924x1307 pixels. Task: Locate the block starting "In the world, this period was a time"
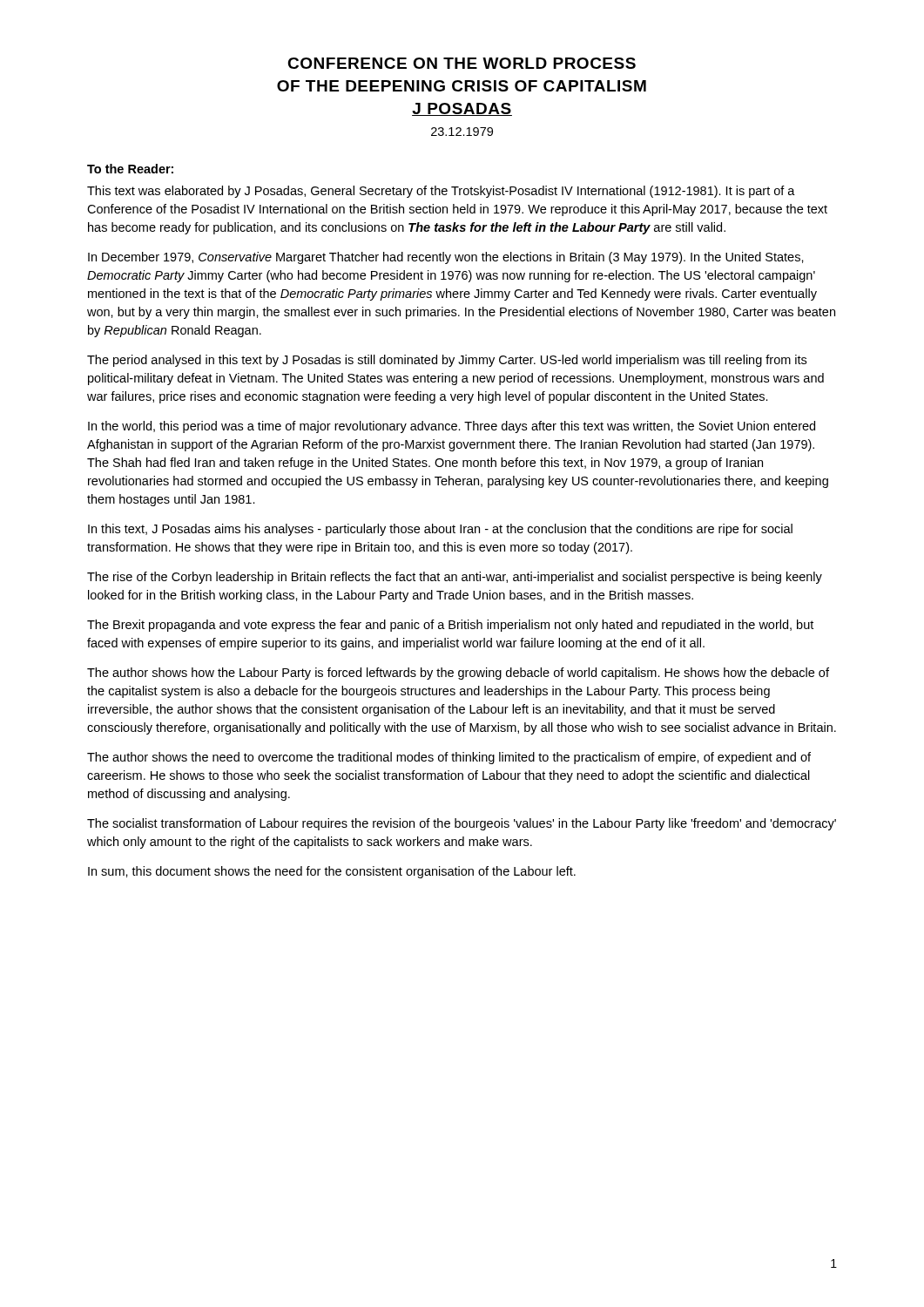pyautogui.click(x=462, y=463)
